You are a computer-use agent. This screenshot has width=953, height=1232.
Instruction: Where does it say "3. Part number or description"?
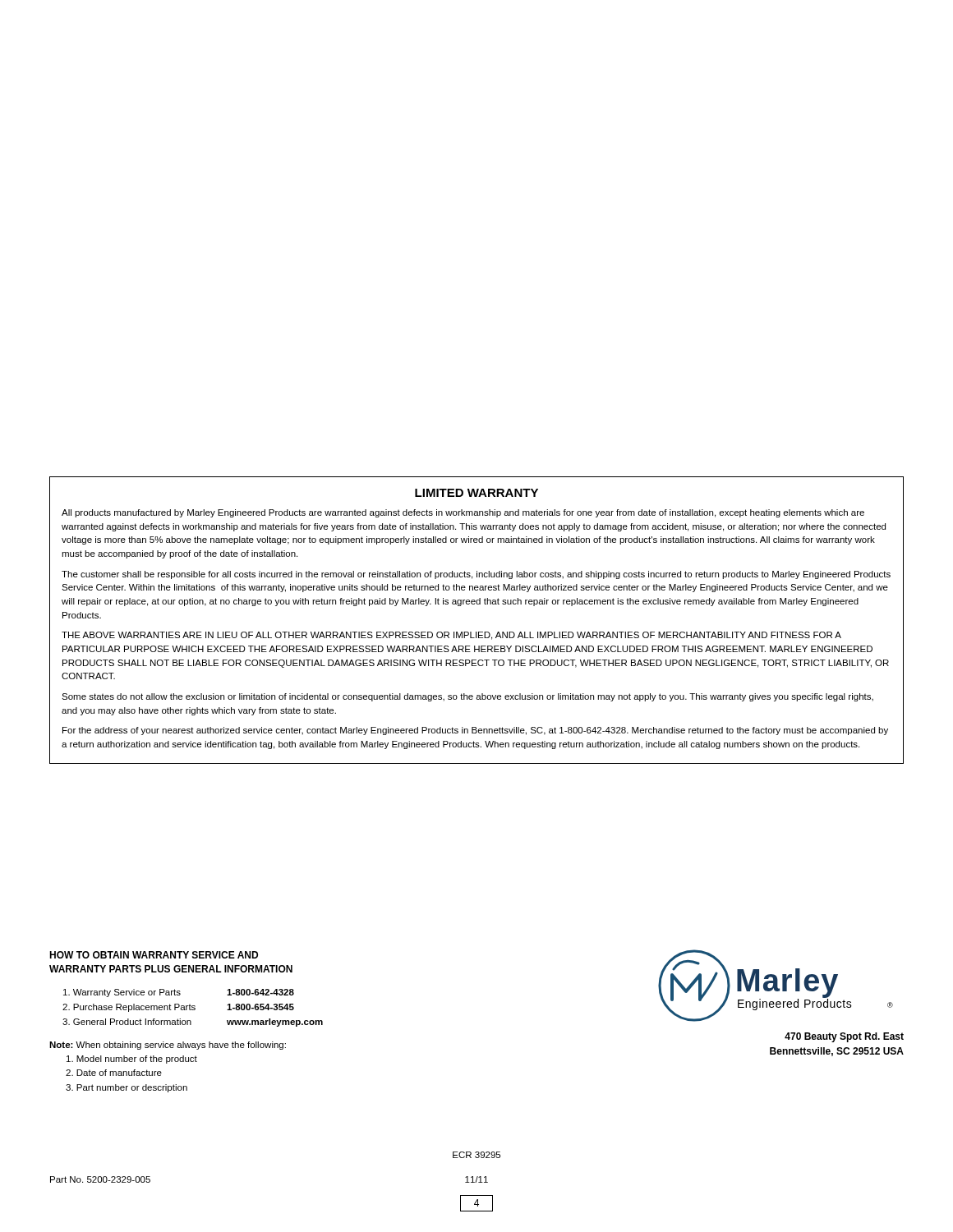[127, 1087]
